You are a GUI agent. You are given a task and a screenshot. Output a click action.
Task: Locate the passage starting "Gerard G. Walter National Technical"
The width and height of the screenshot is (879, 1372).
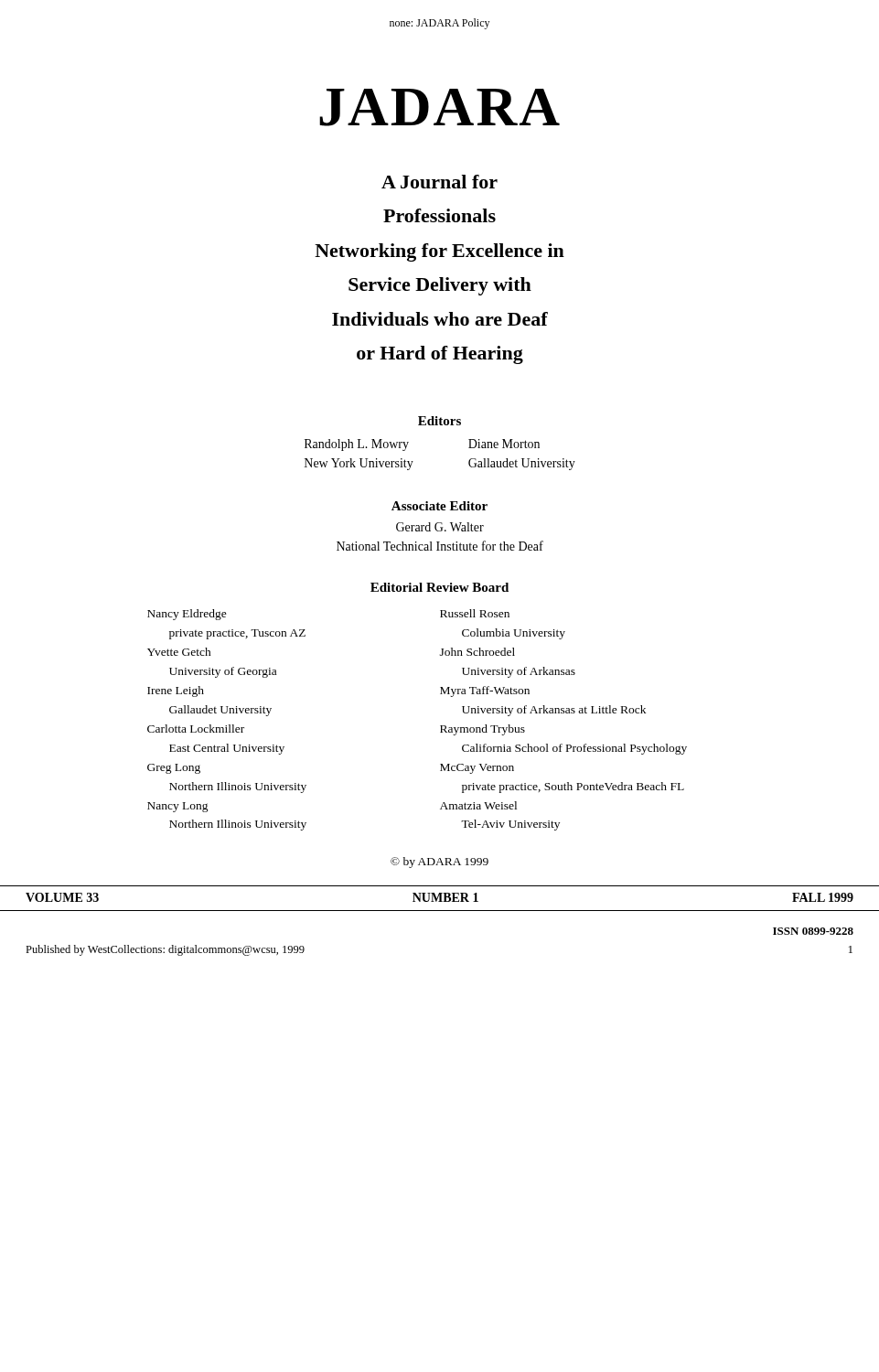pos(440,537)
